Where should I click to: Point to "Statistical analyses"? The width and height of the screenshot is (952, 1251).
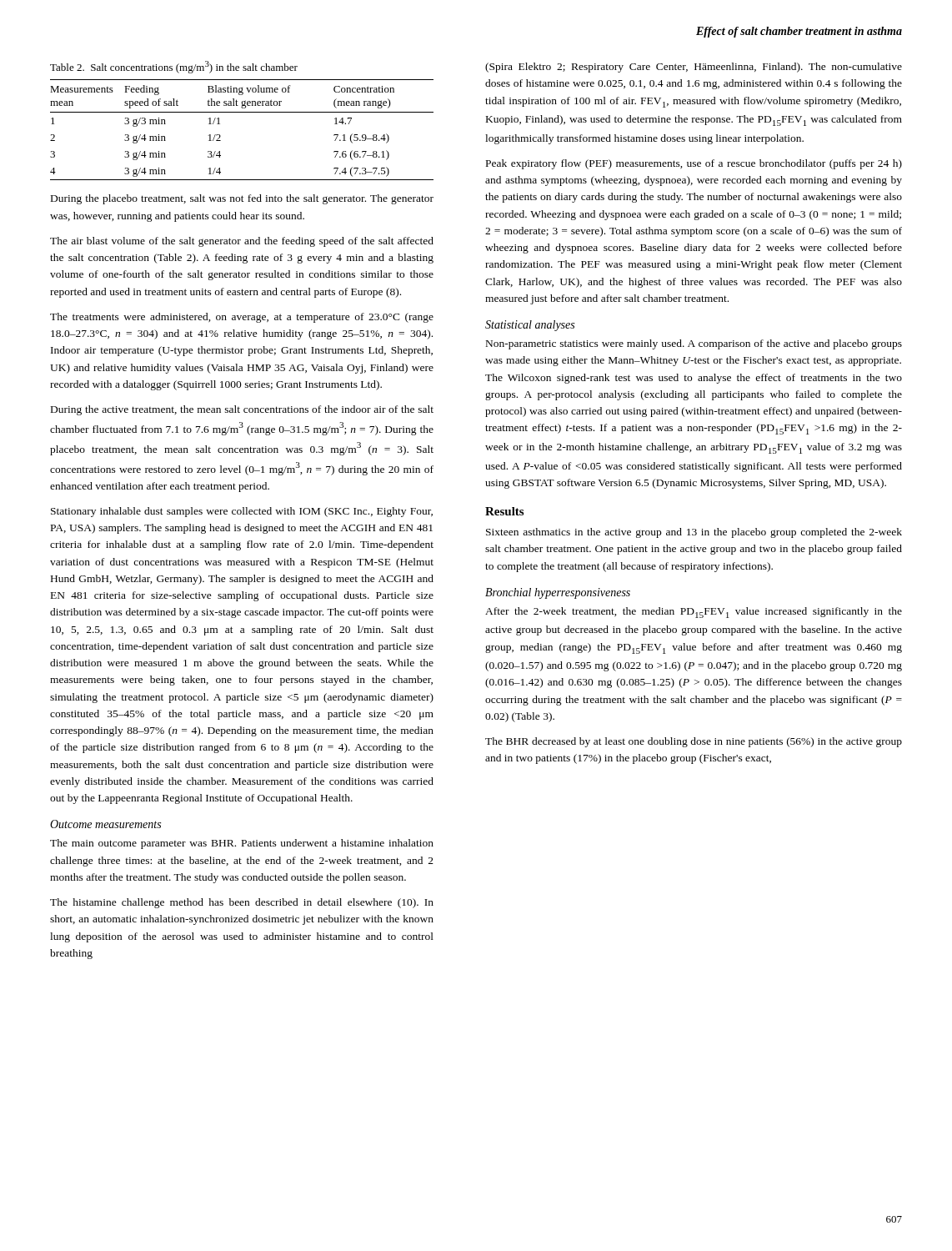click(530, 325)
